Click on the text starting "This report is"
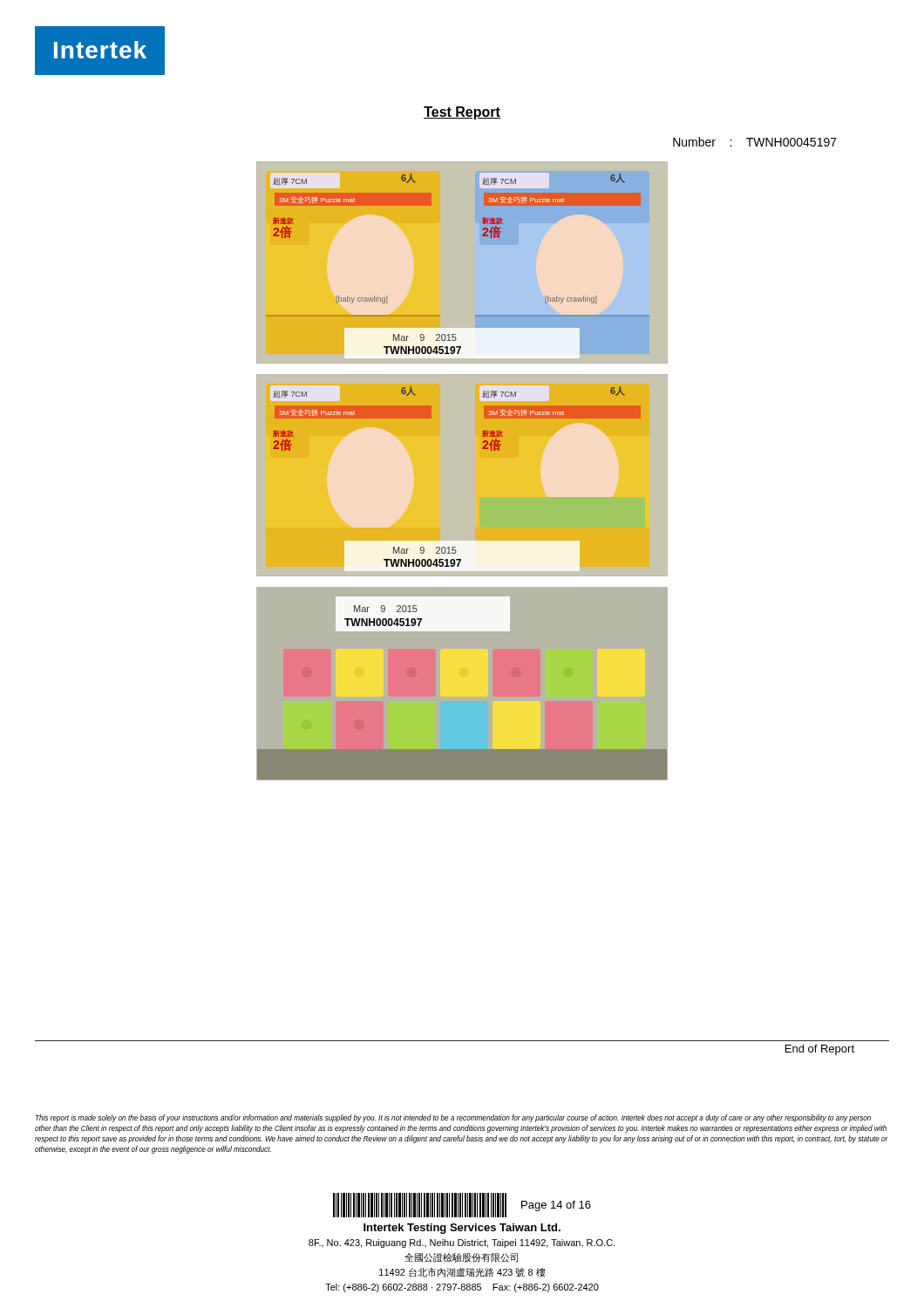This screenshot has height=1308, width=924. (461, 1134)
